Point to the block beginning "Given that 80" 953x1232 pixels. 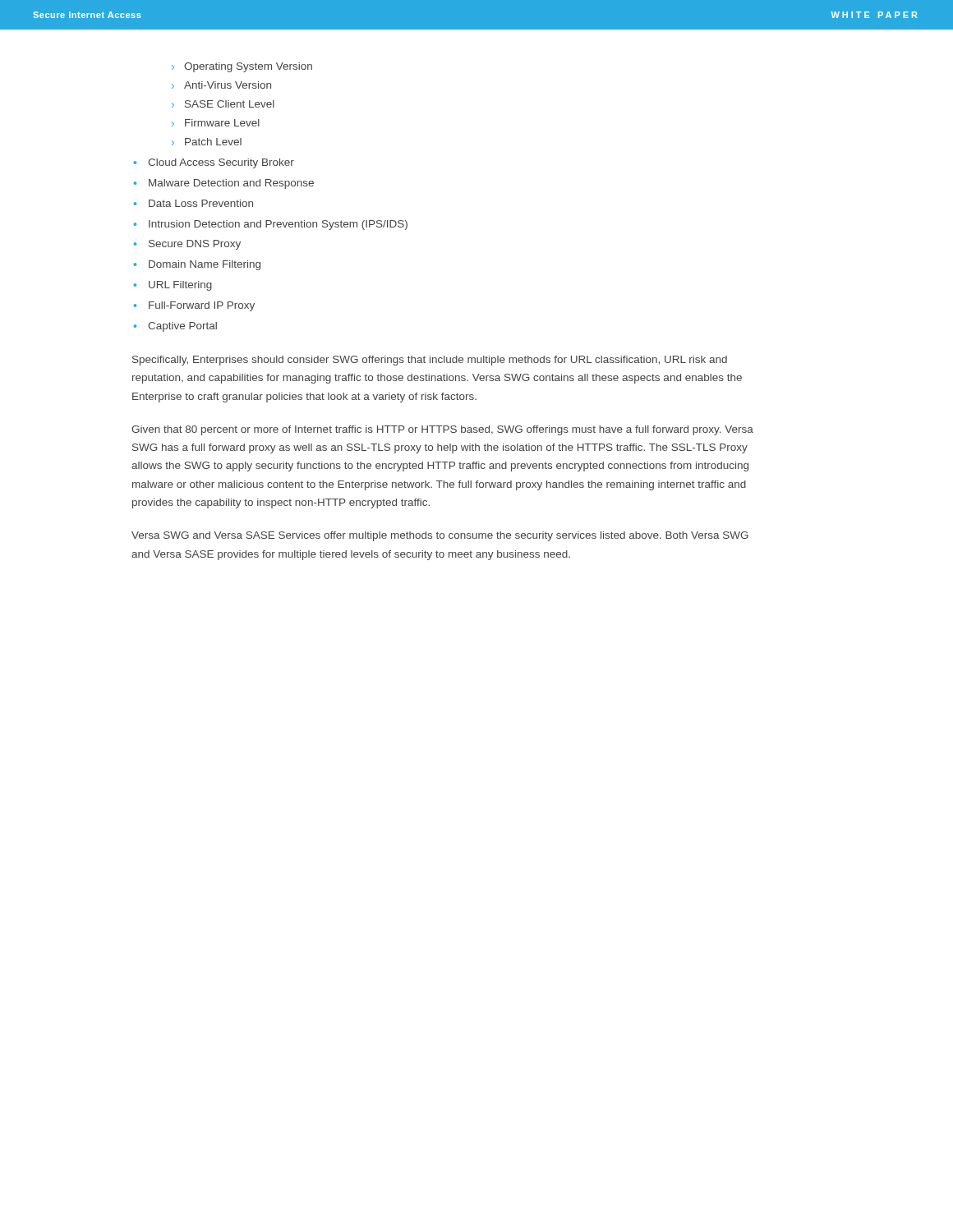[442, 466]
